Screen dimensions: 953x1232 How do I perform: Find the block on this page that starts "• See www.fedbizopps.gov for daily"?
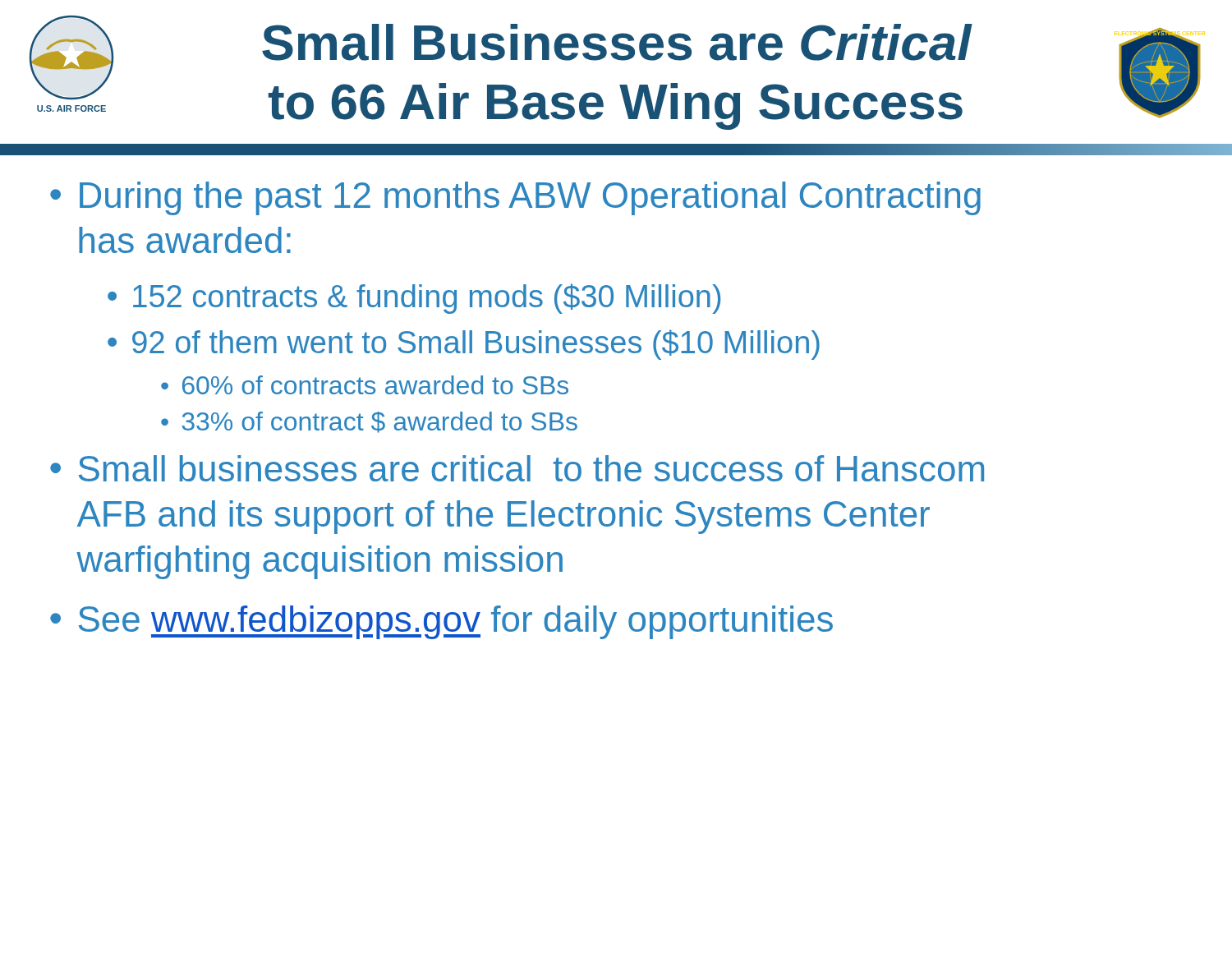442,619
